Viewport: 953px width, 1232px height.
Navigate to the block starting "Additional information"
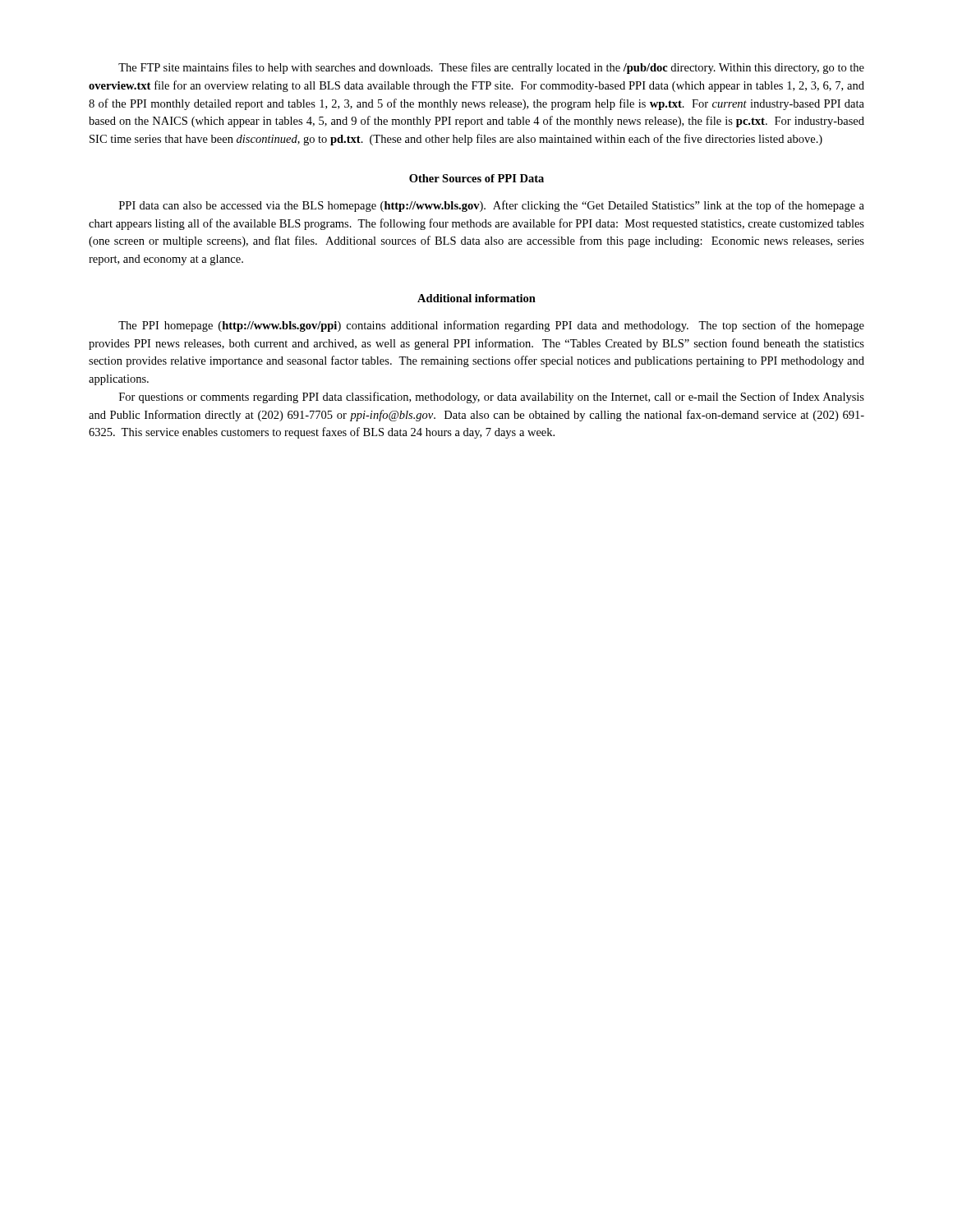(476, 298)
